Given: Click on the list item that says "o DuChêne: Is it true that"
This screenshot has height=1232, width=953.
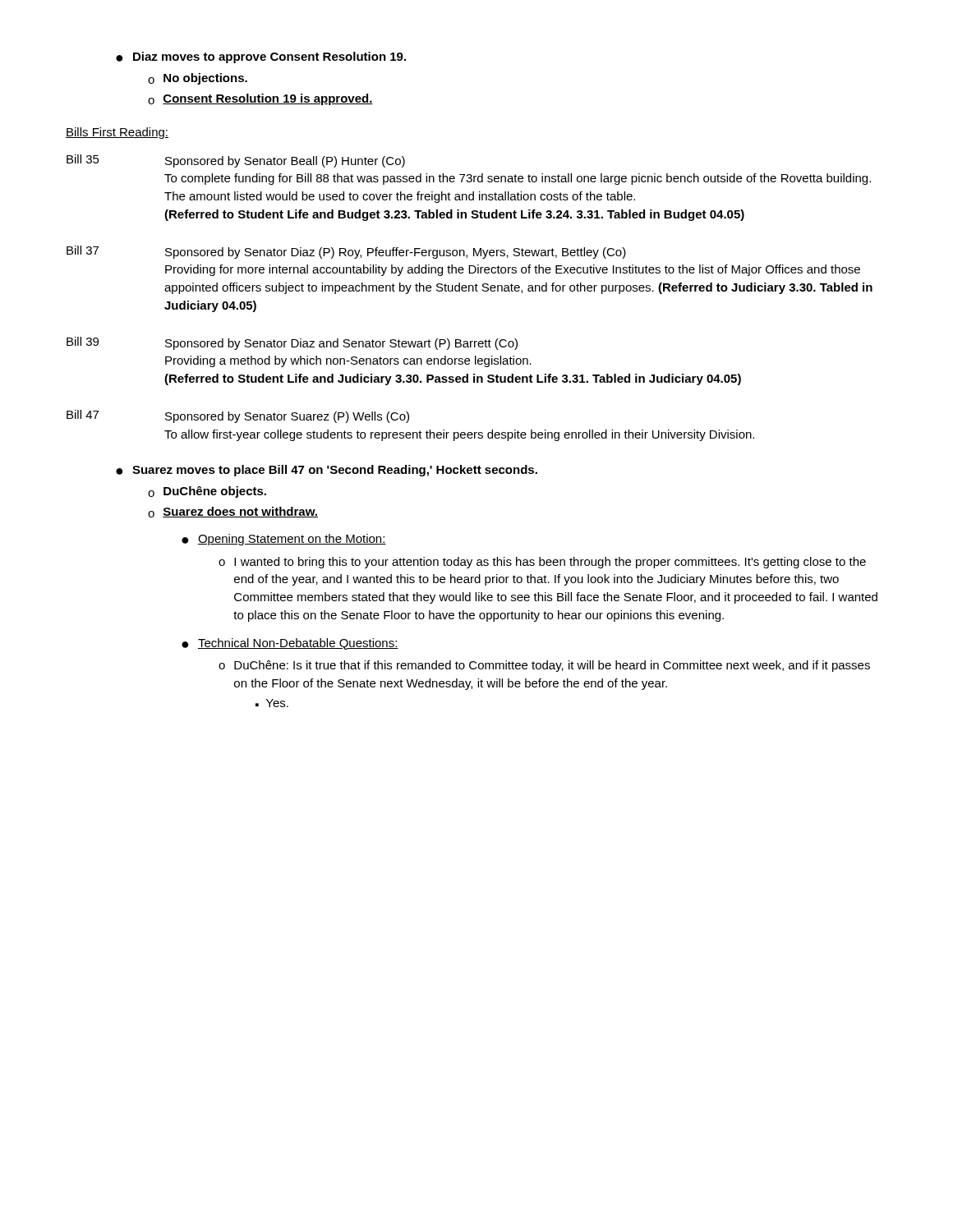Looking at the screenshot, I should [553, 674].
